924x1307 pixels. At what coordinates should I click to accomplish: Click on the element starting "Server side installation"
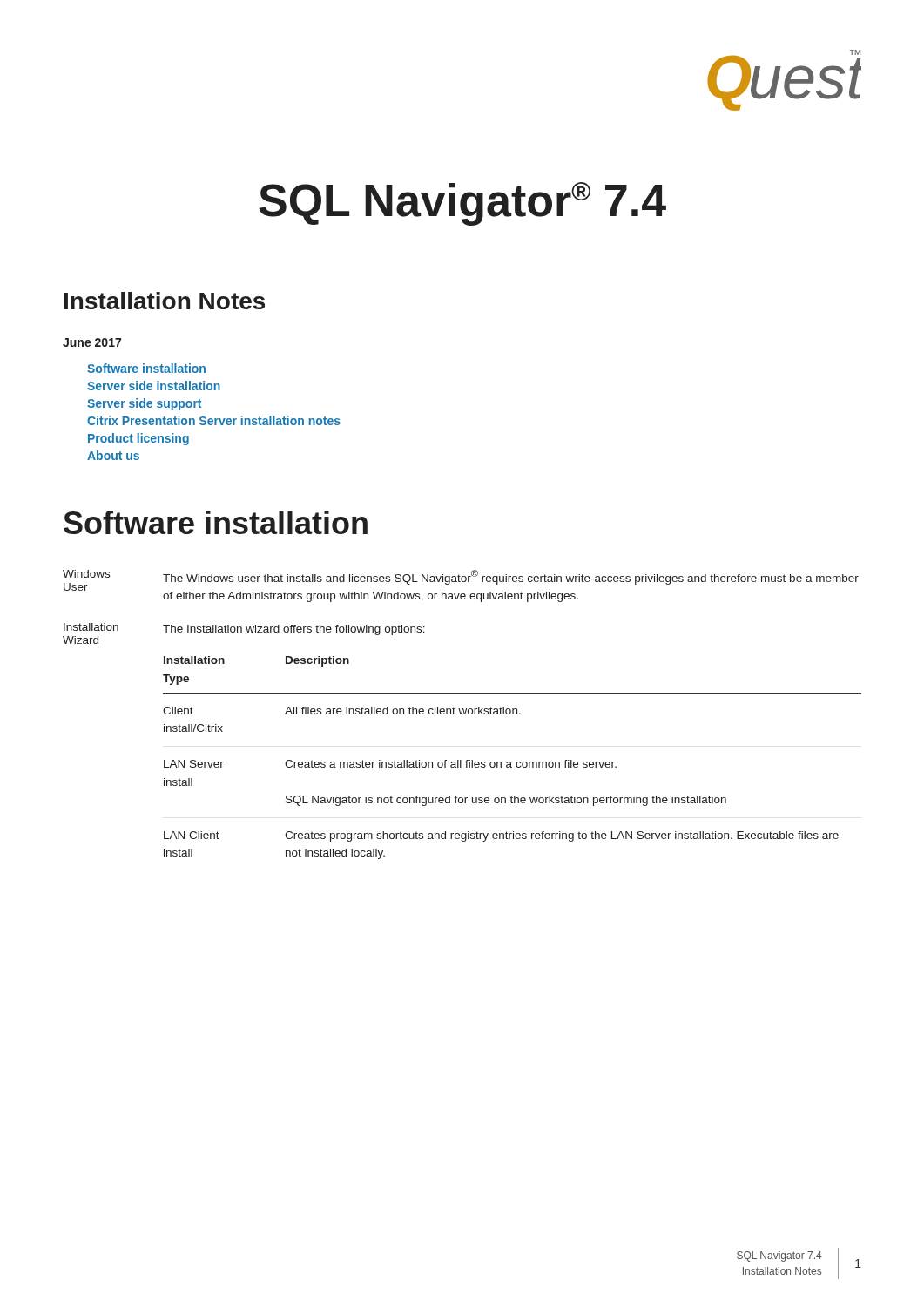pos(214,386)
